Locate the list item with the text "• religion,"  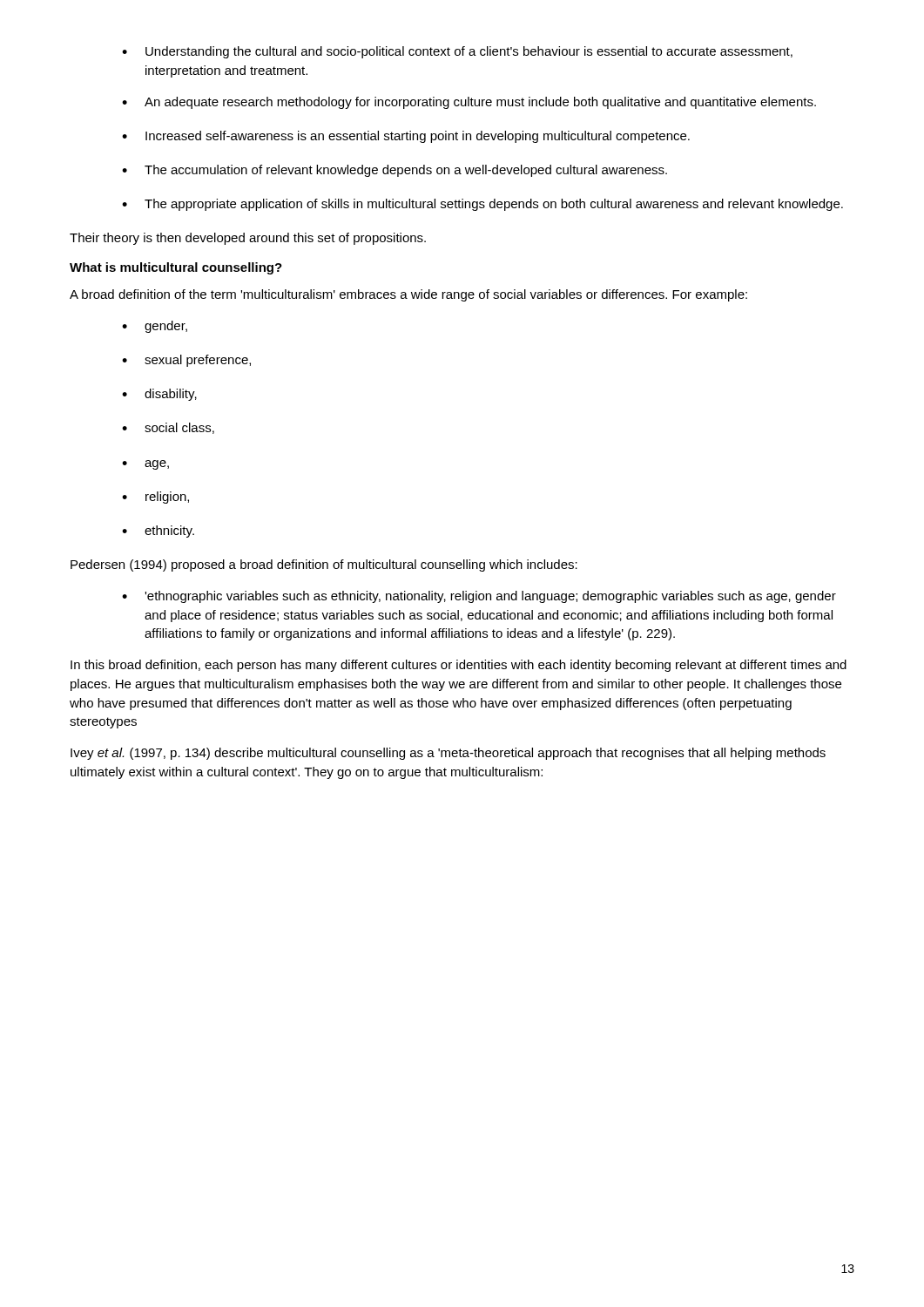155,498
